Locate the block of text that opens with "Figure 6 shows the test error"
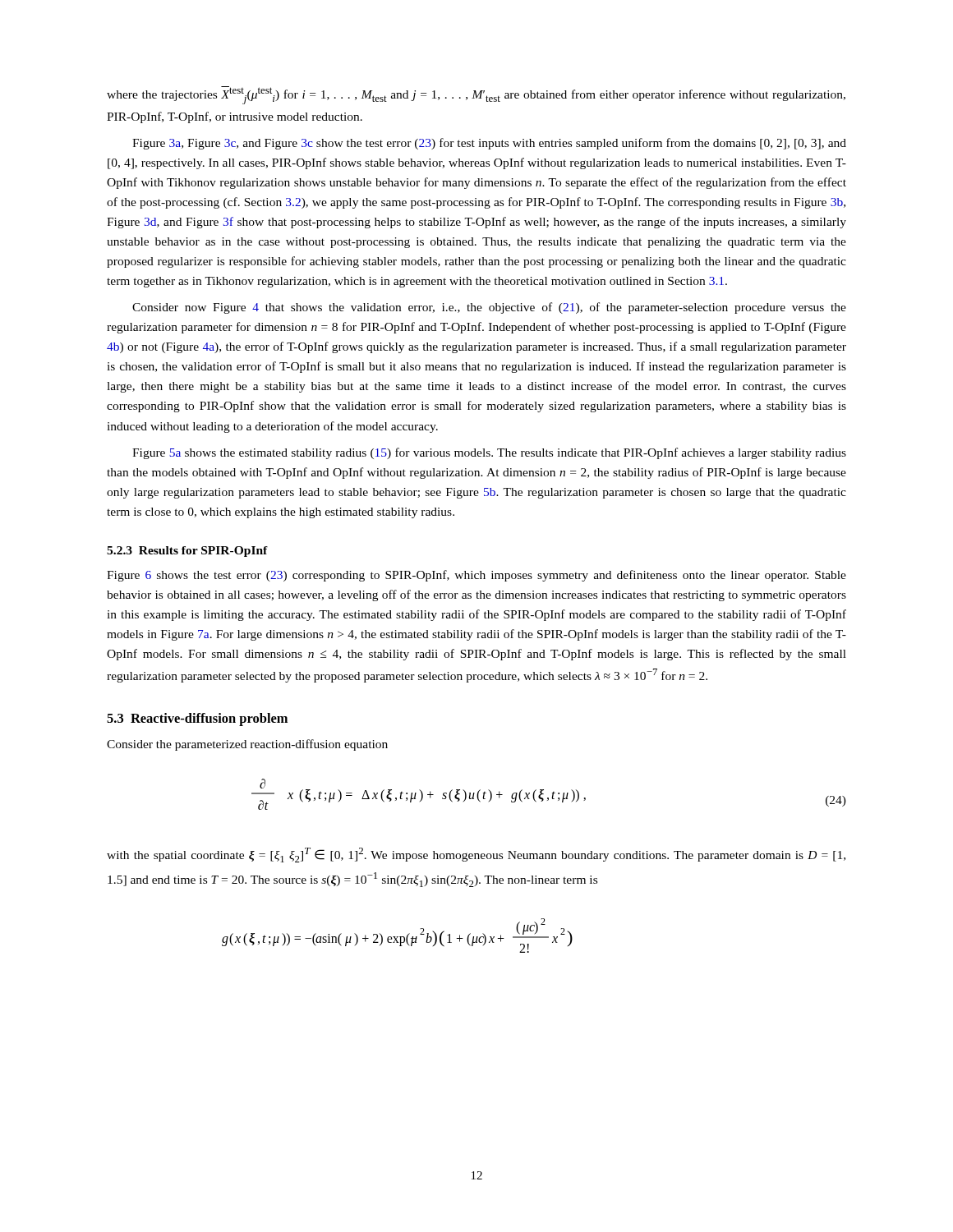This screenshot has width=953, height=1232. coord(476,625)
